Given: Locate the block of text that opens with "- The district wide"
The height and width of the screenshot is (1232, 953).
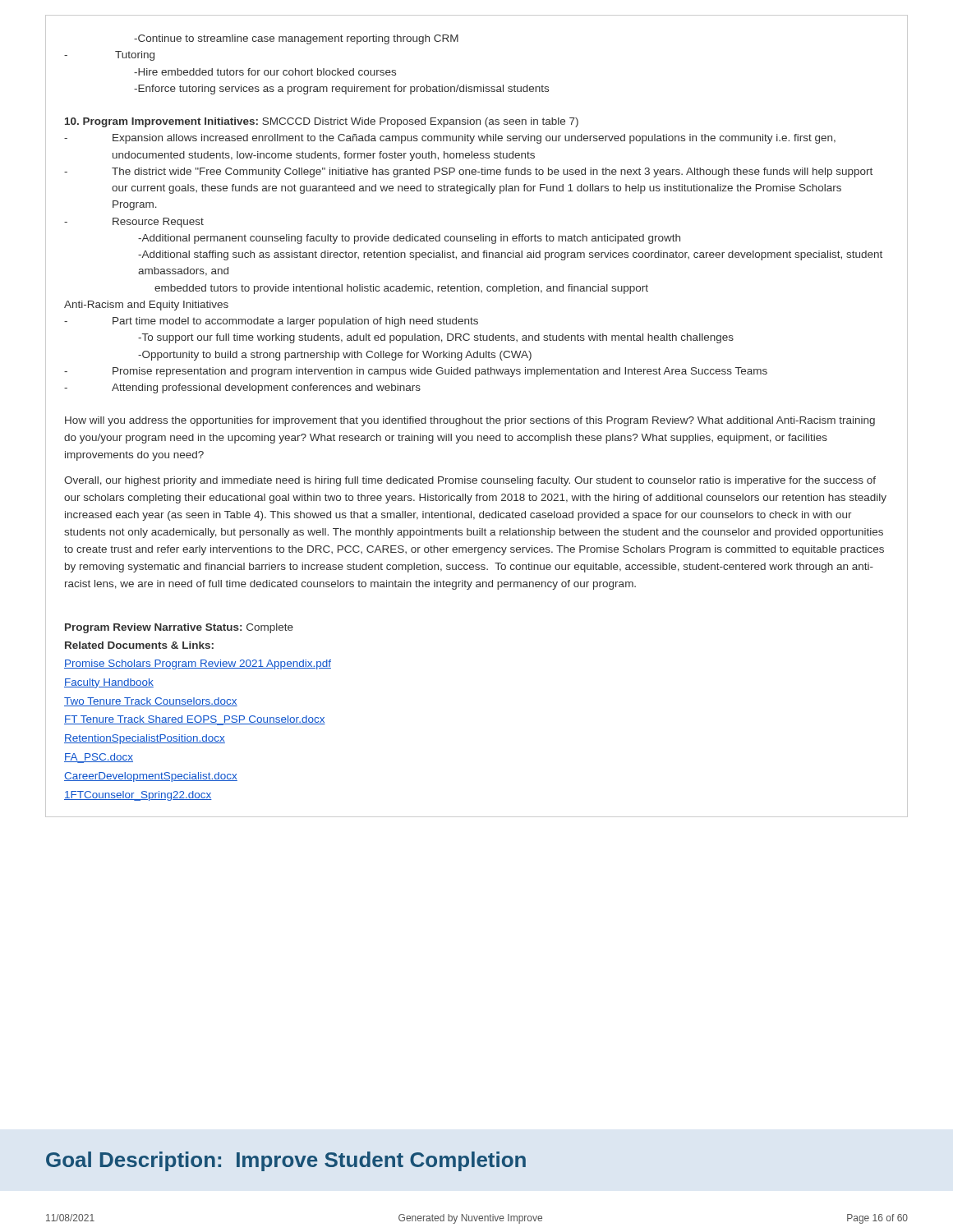Looking at the screenshot, I should point(476,188).
